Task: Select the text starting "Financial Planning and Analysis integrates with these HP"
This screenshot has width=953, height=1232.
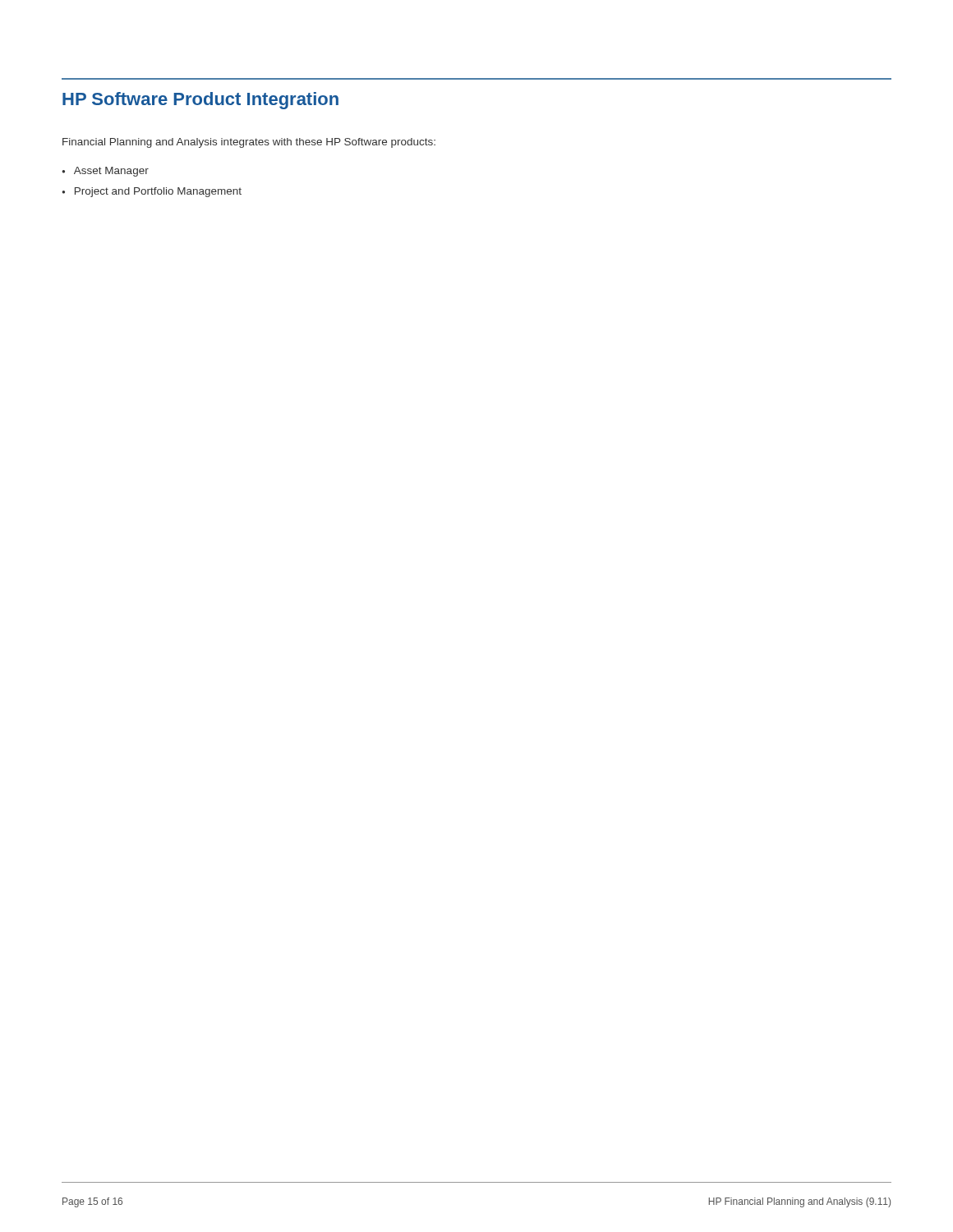Action: pos(249,143)
